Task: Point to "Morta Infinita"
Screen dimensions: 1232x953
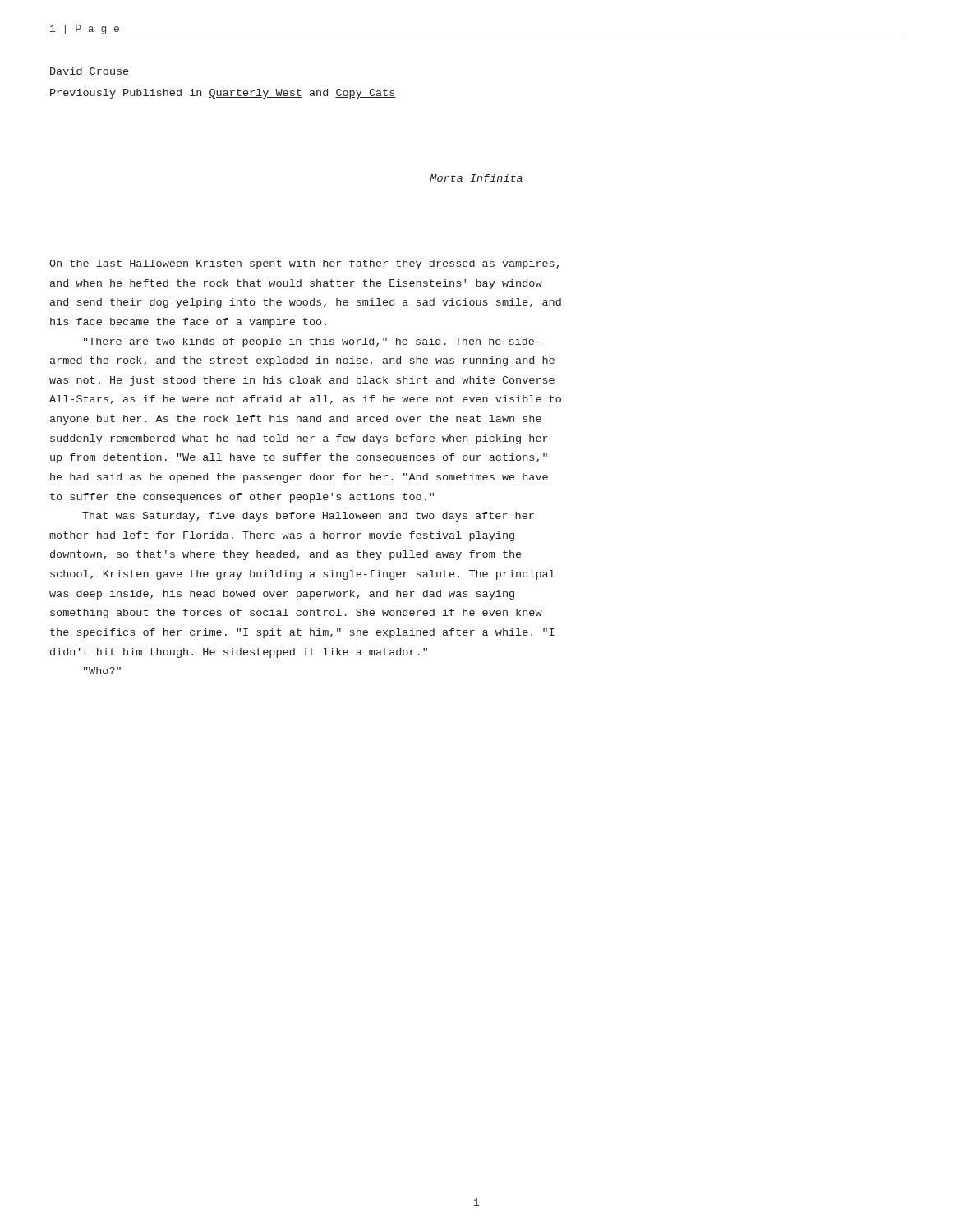Action: pos(476,179)
